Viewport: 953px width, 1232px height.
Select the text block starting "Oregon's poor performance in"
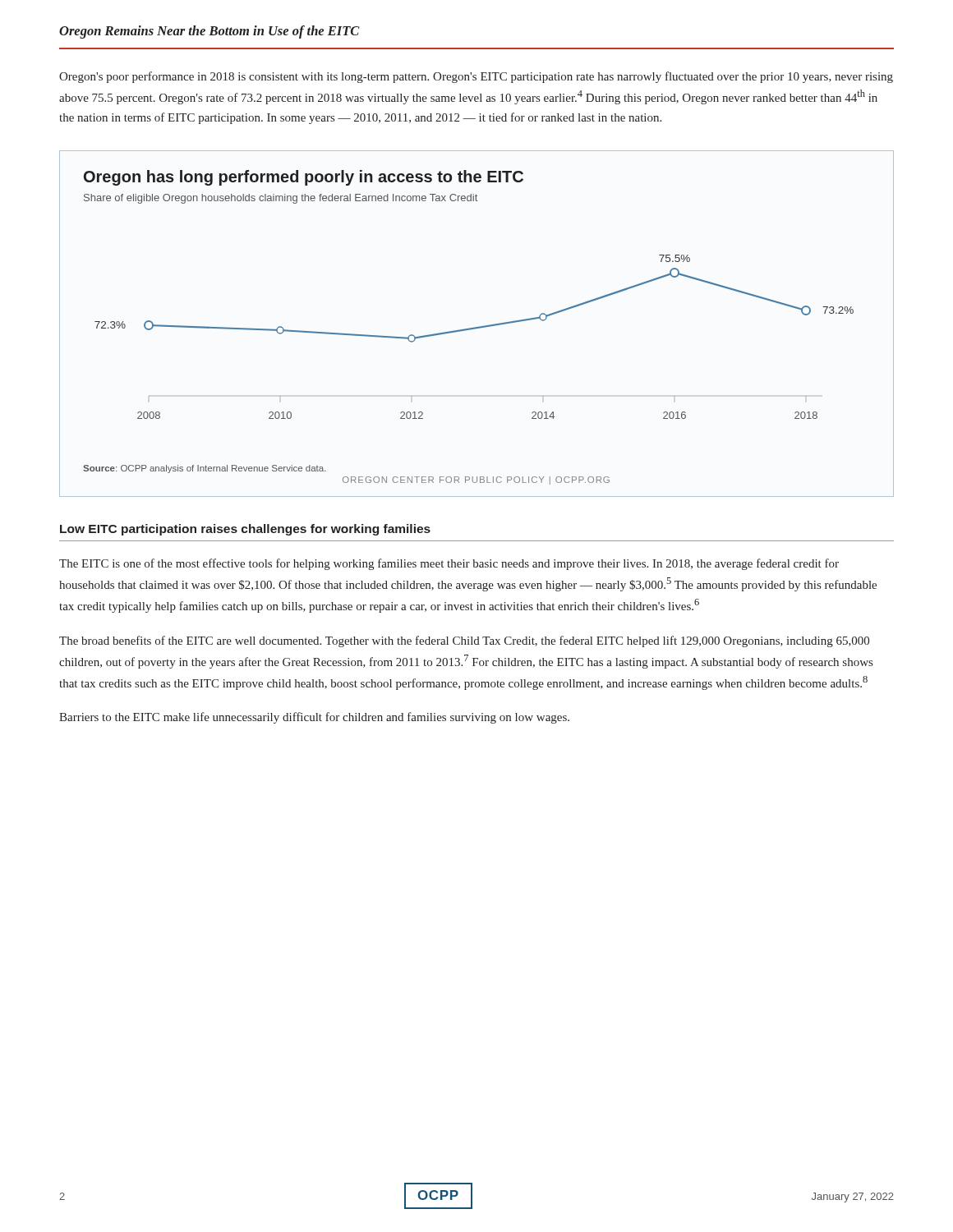(476, 97)
